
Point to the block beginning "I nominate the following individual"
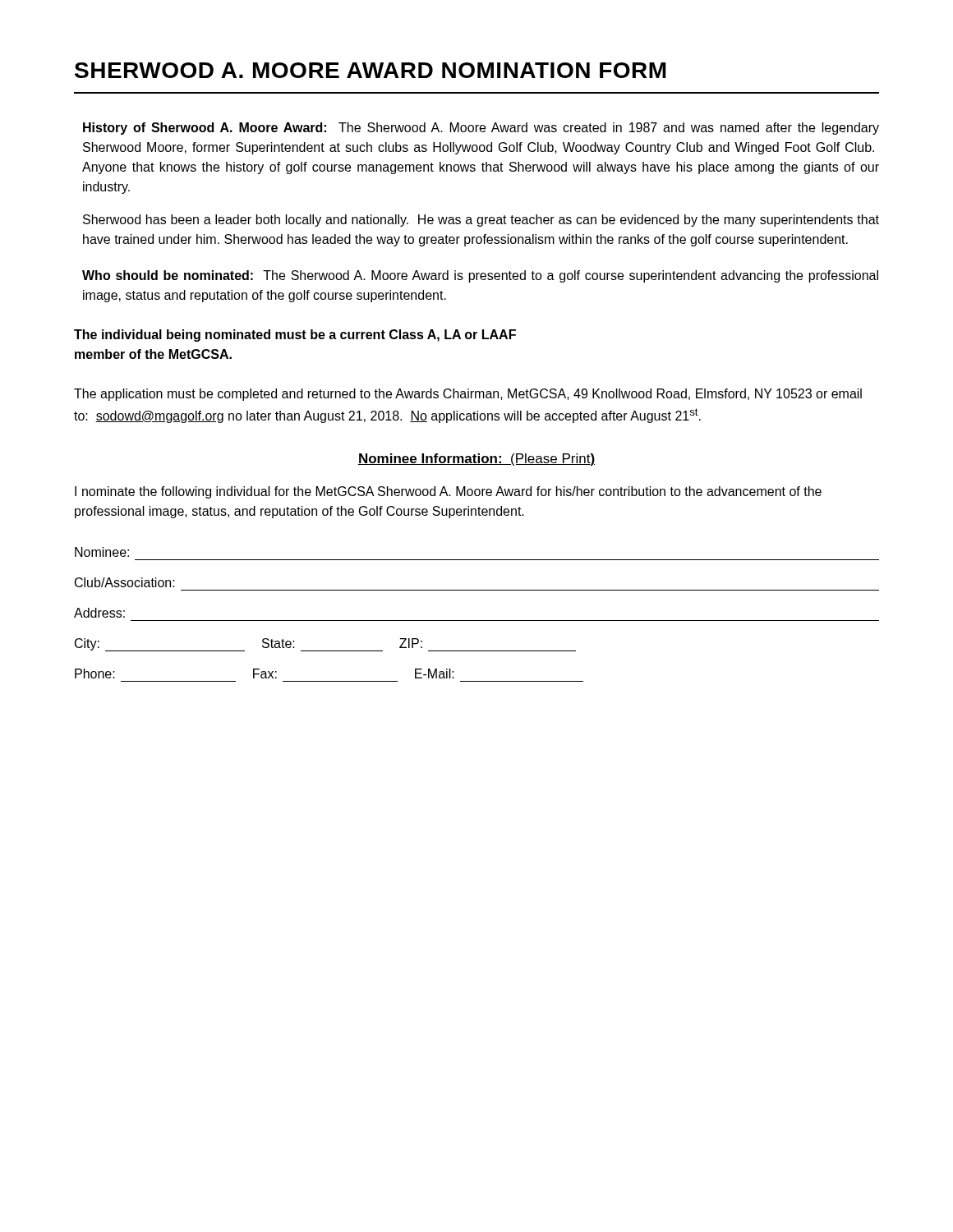click(x=448, y=502)
